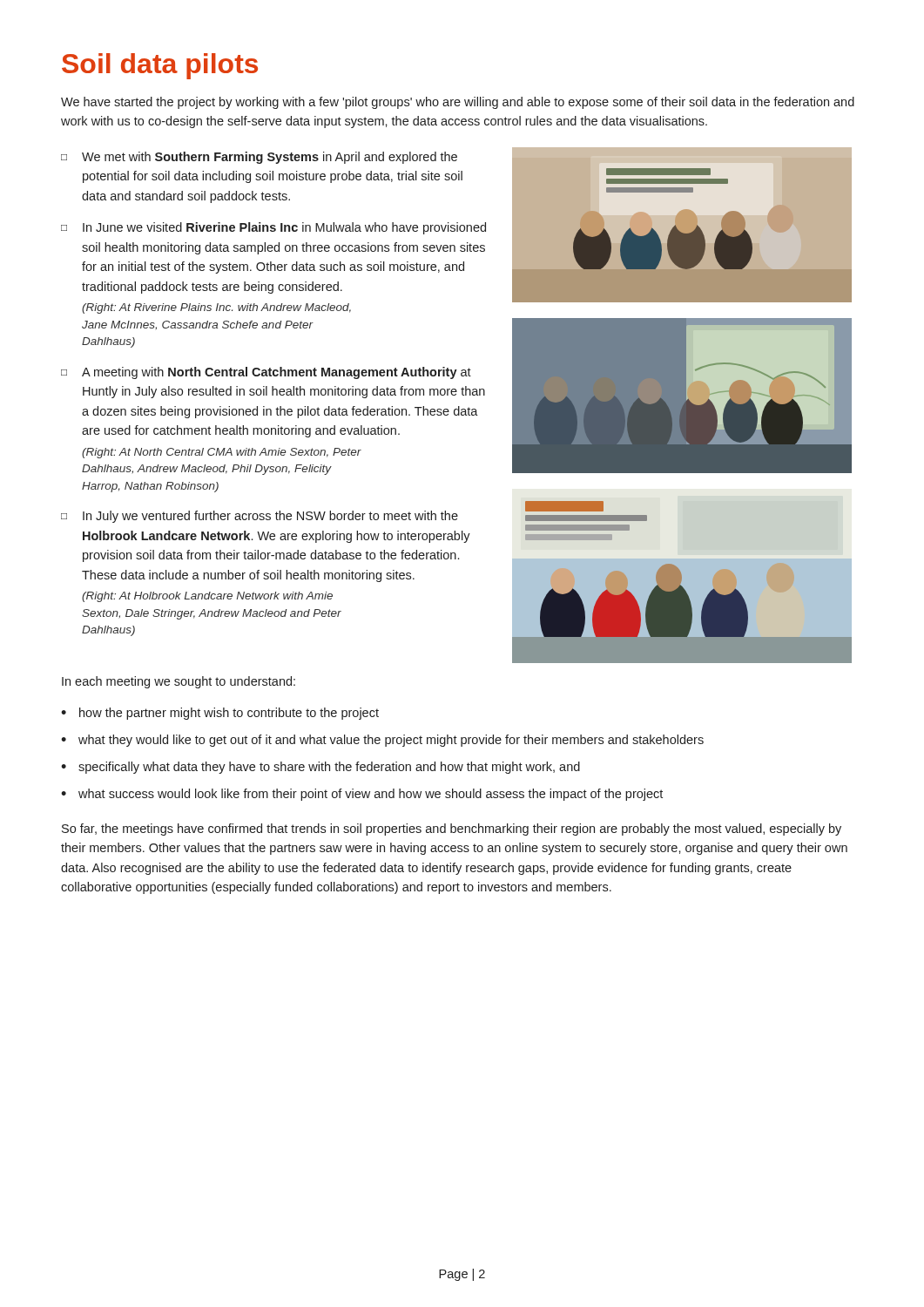Locate the text block starting "In each meeting we"

click(179, 681)
